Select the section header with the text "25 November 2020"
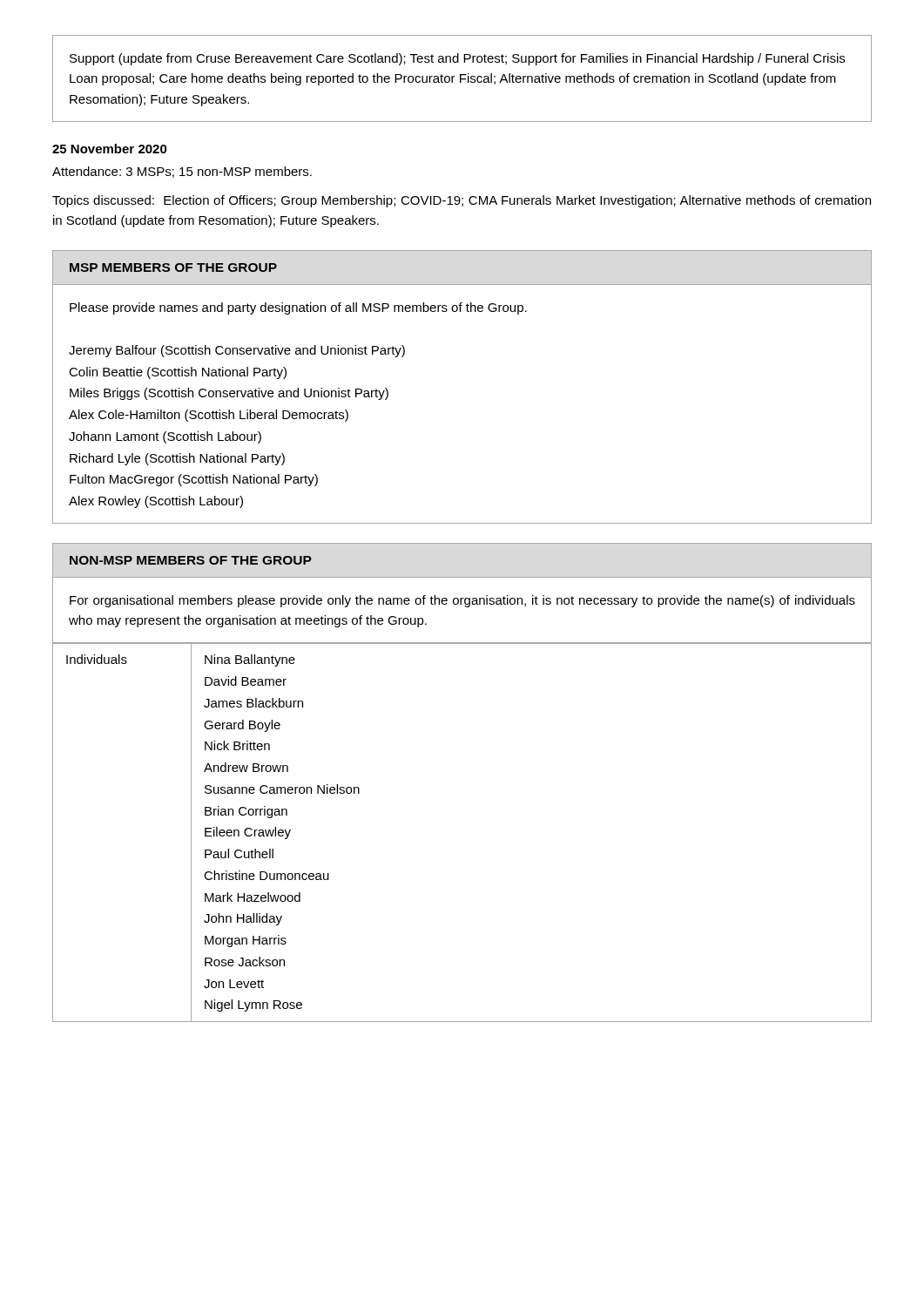 tap(110, 148)
